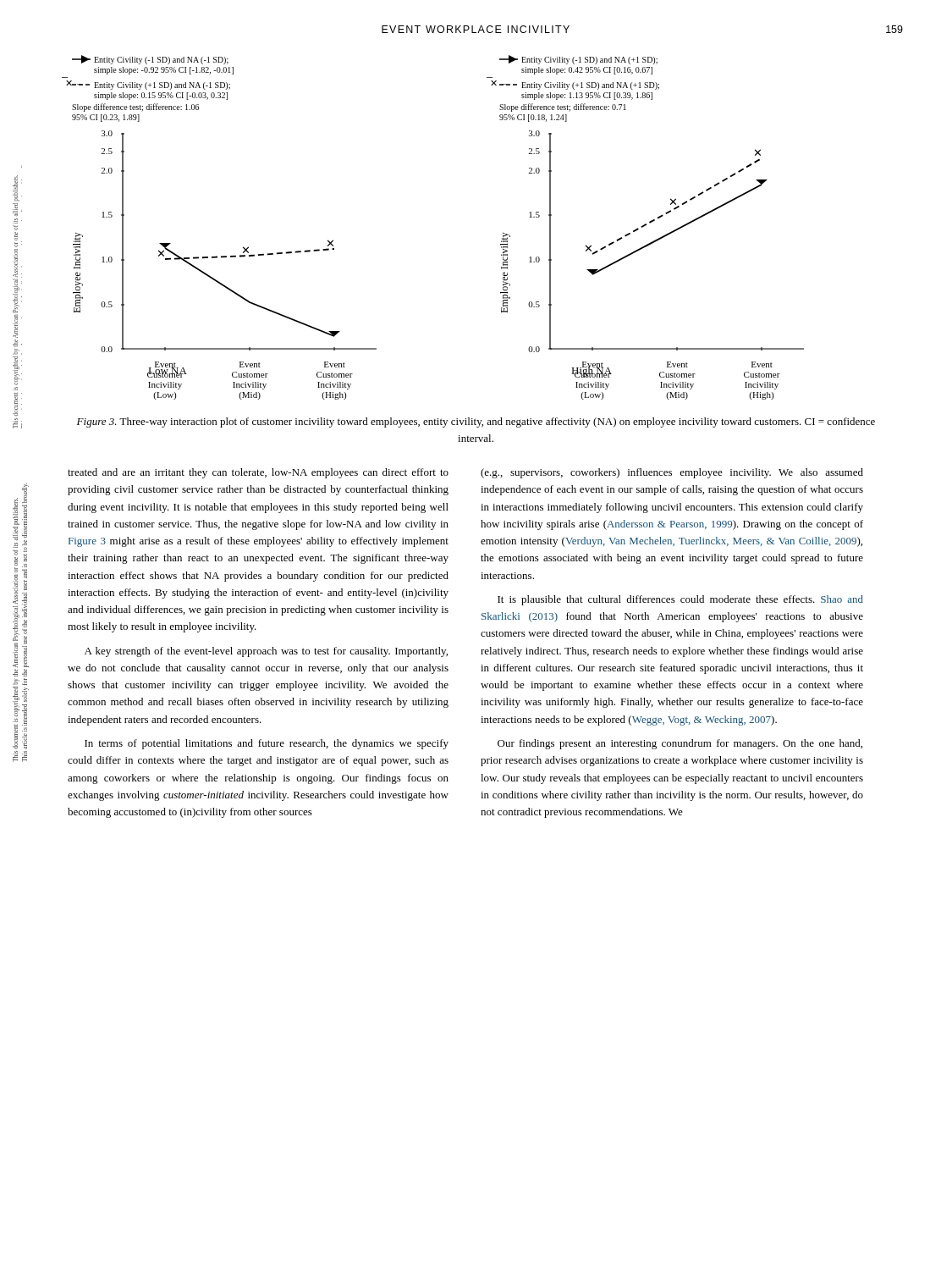Select a line chart

476,228
